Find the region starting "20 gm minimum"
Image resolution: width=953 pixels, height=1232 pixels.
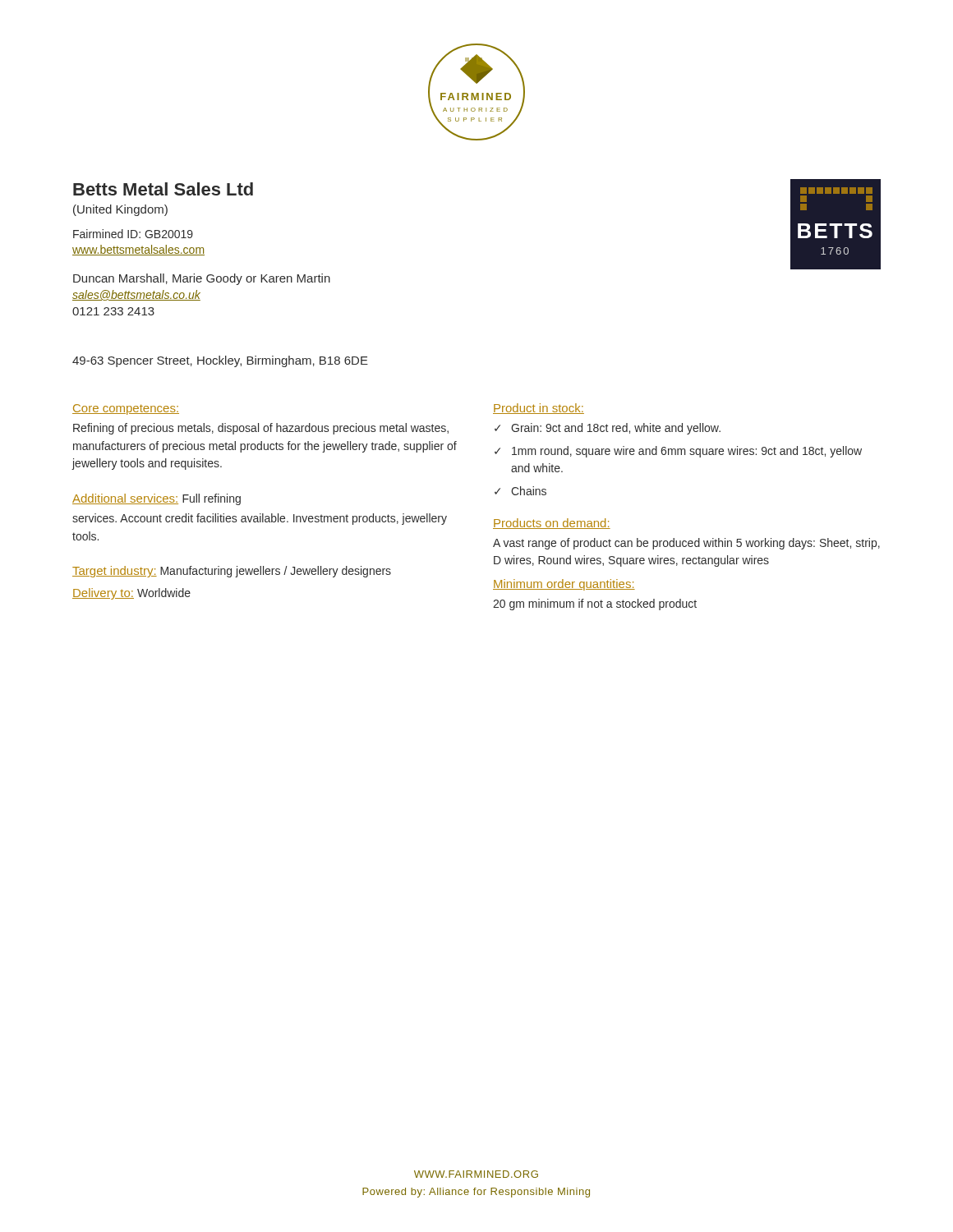coord(595,604)
